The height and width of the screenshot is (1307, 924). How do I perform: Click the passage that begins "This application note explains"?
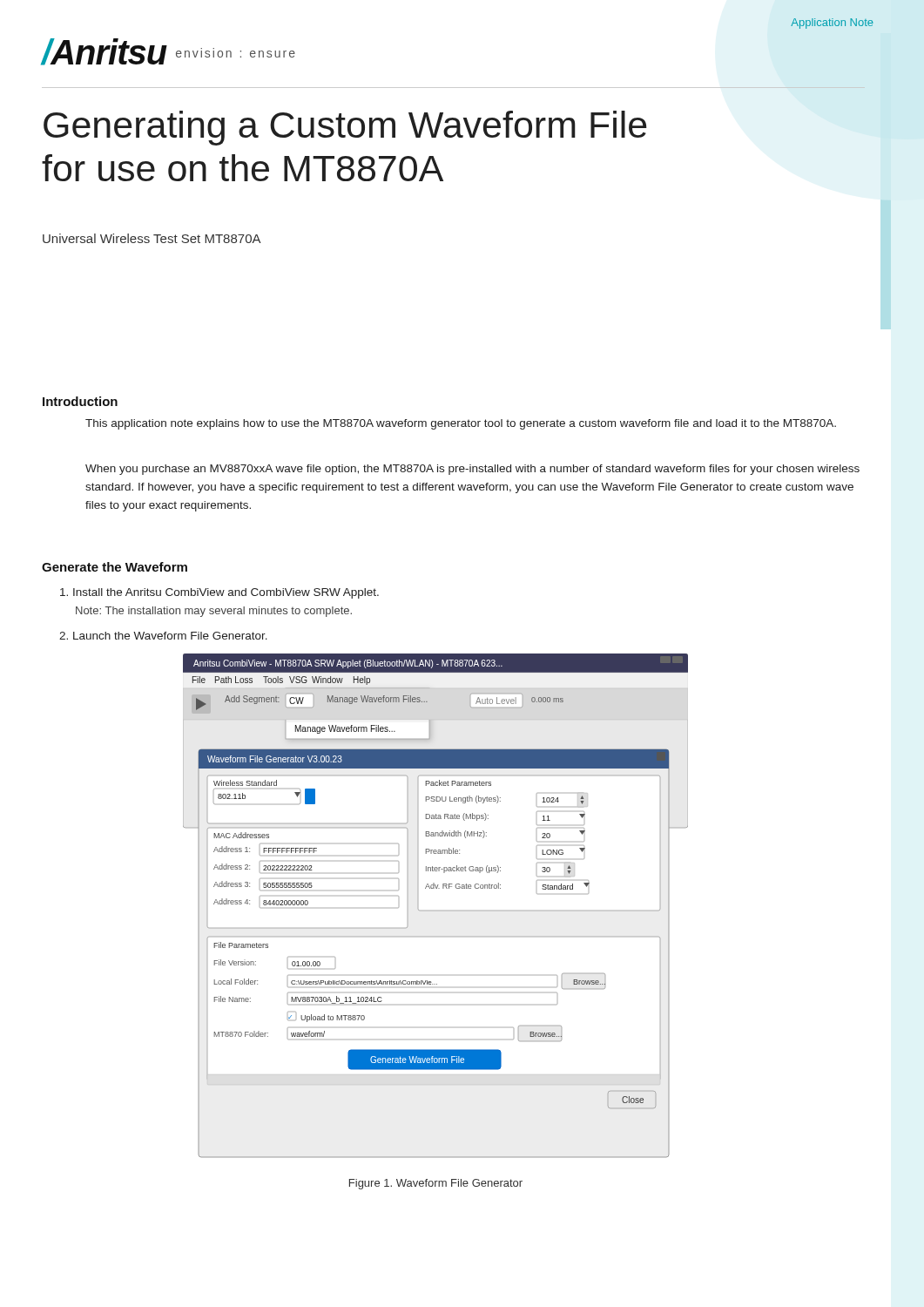[461, 423]
